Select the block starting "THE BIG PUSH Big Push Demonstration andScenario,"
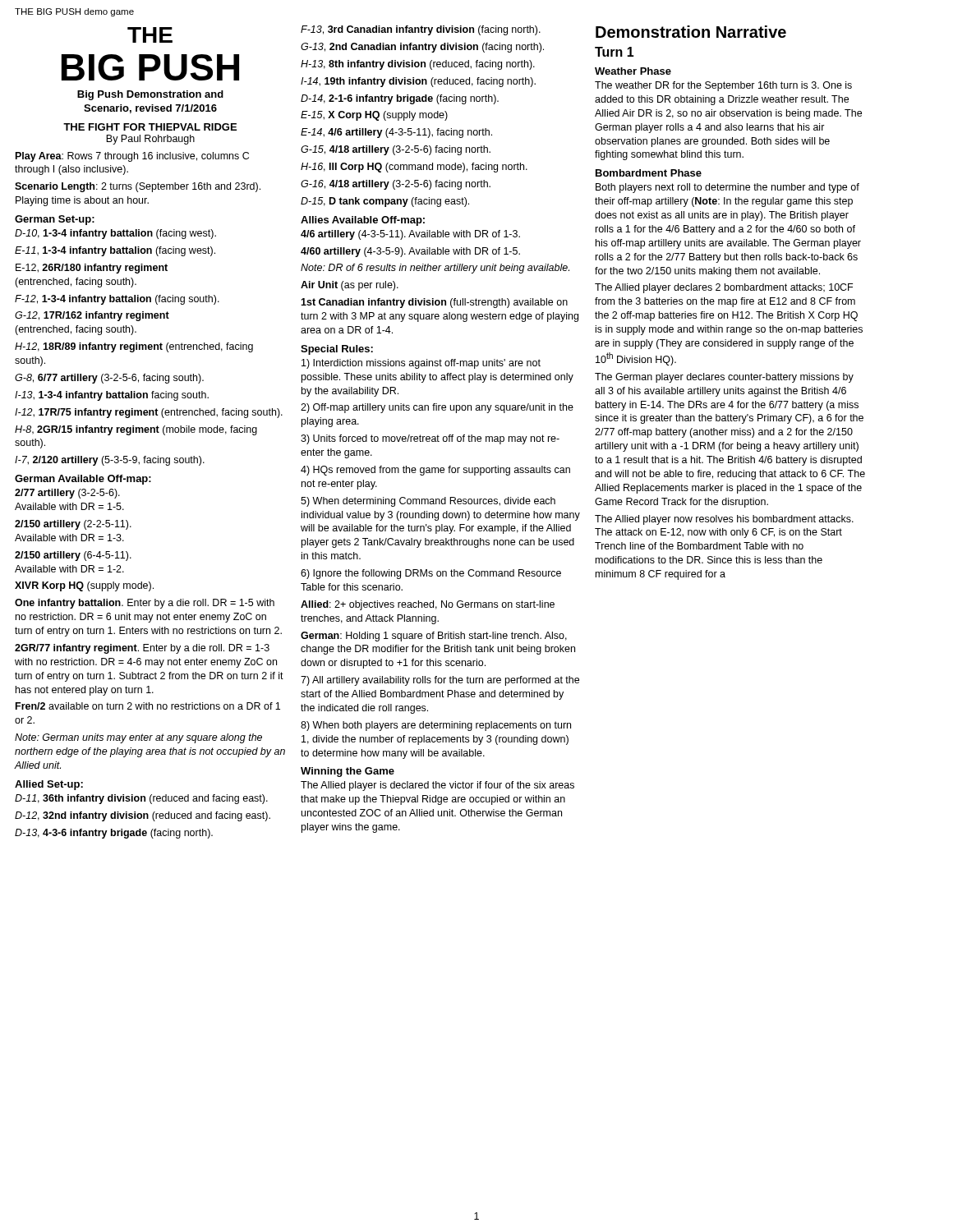Viewport: 953px width, 1232px height. (x=150, y=69)
